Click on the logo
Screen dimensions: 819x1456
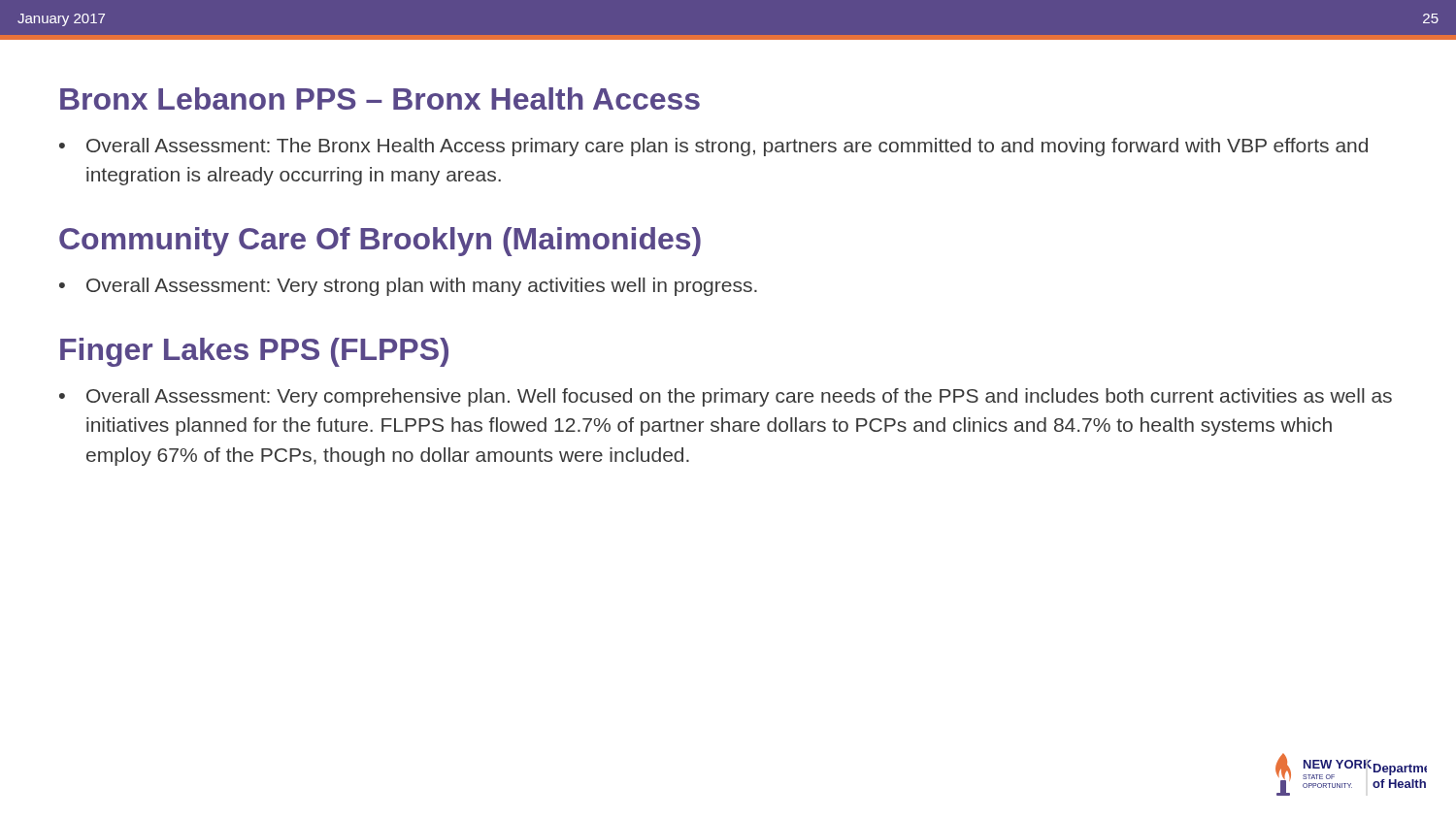click(x=1344, y=776)
